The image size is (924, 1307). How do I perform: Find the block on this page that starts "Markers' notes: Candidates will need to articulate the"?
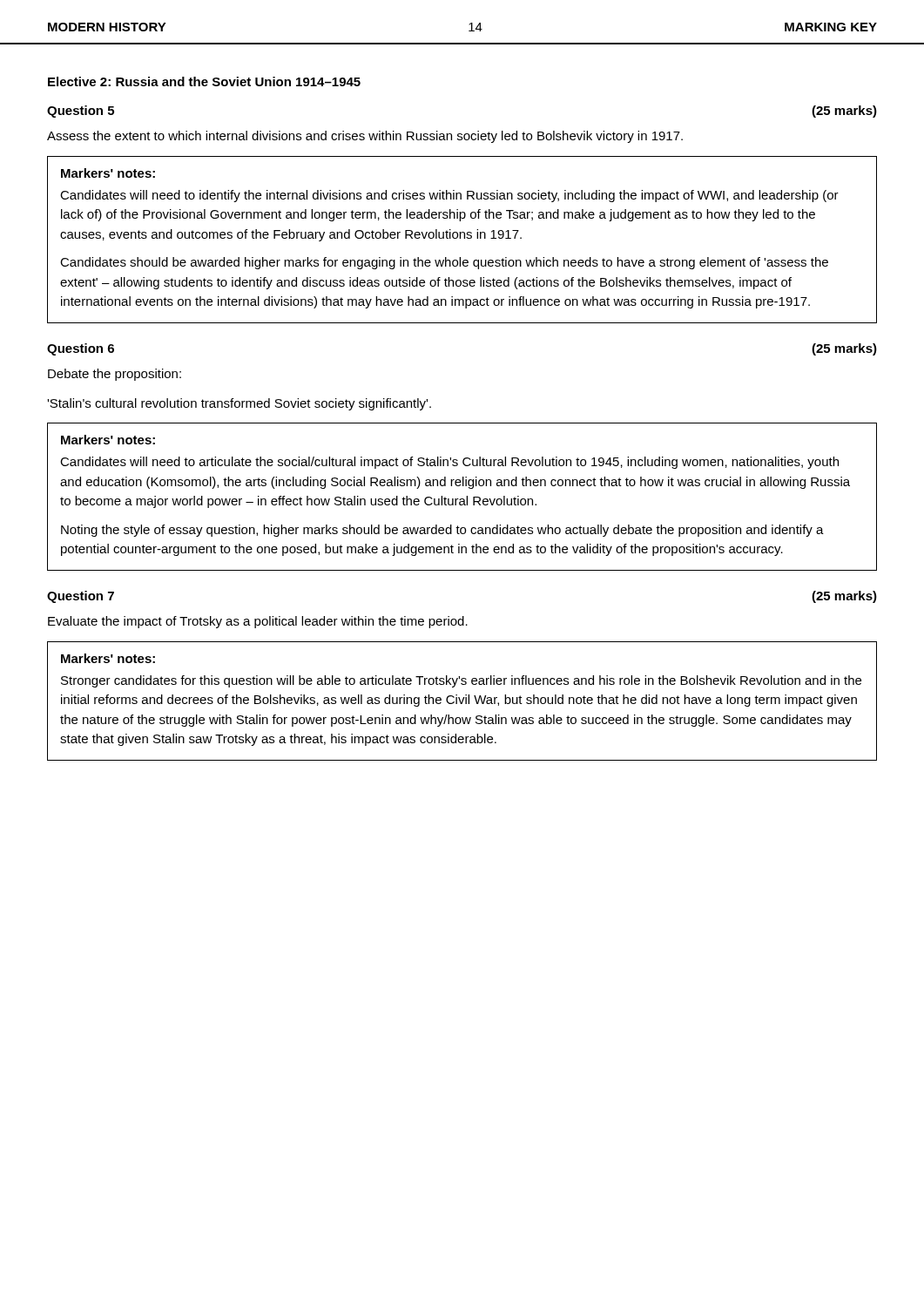462,496
